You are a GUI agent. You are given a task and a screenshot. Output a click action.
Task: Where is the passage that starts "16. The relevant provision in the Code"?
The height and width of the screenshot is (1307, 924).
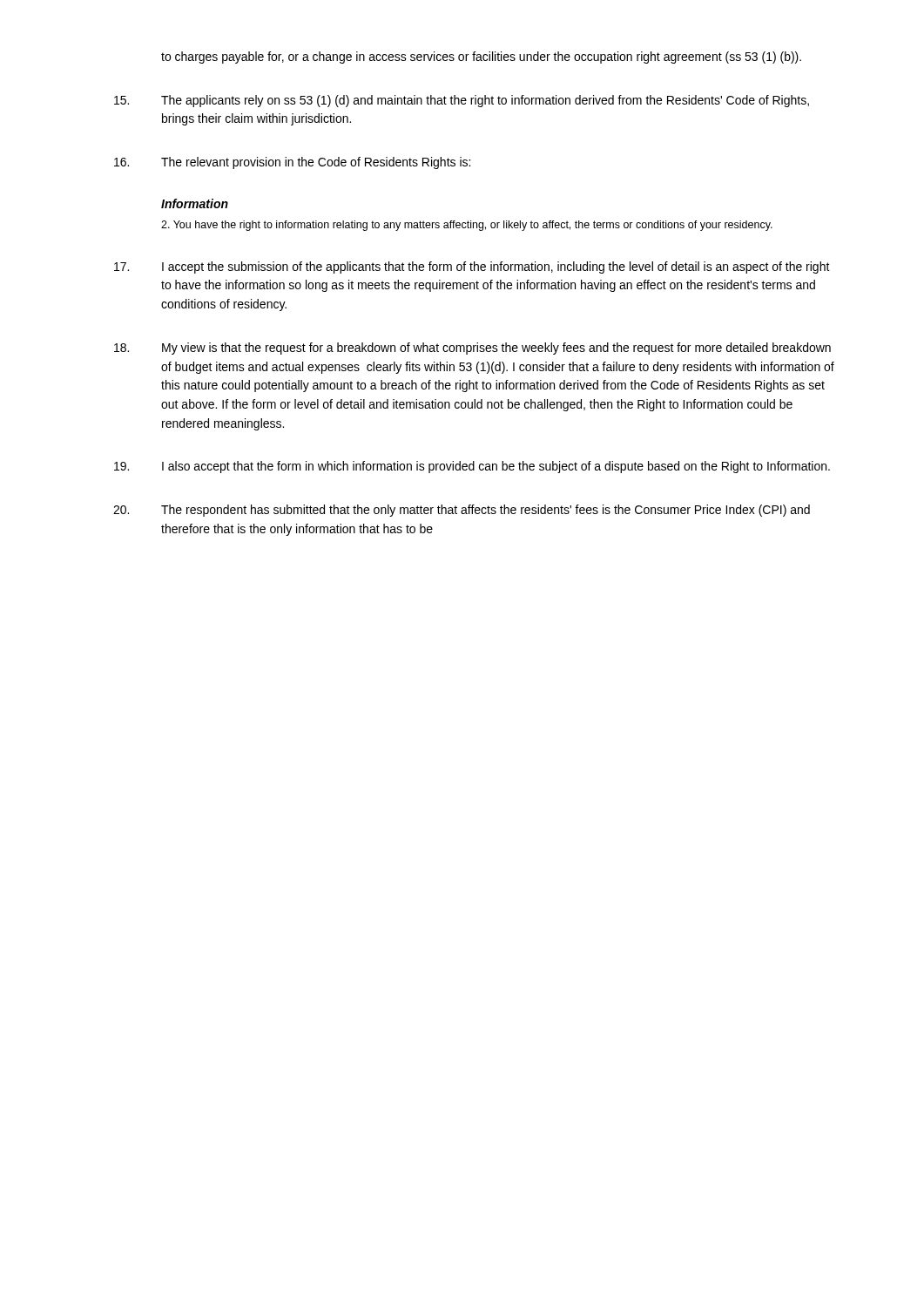(x=475, y=163)
